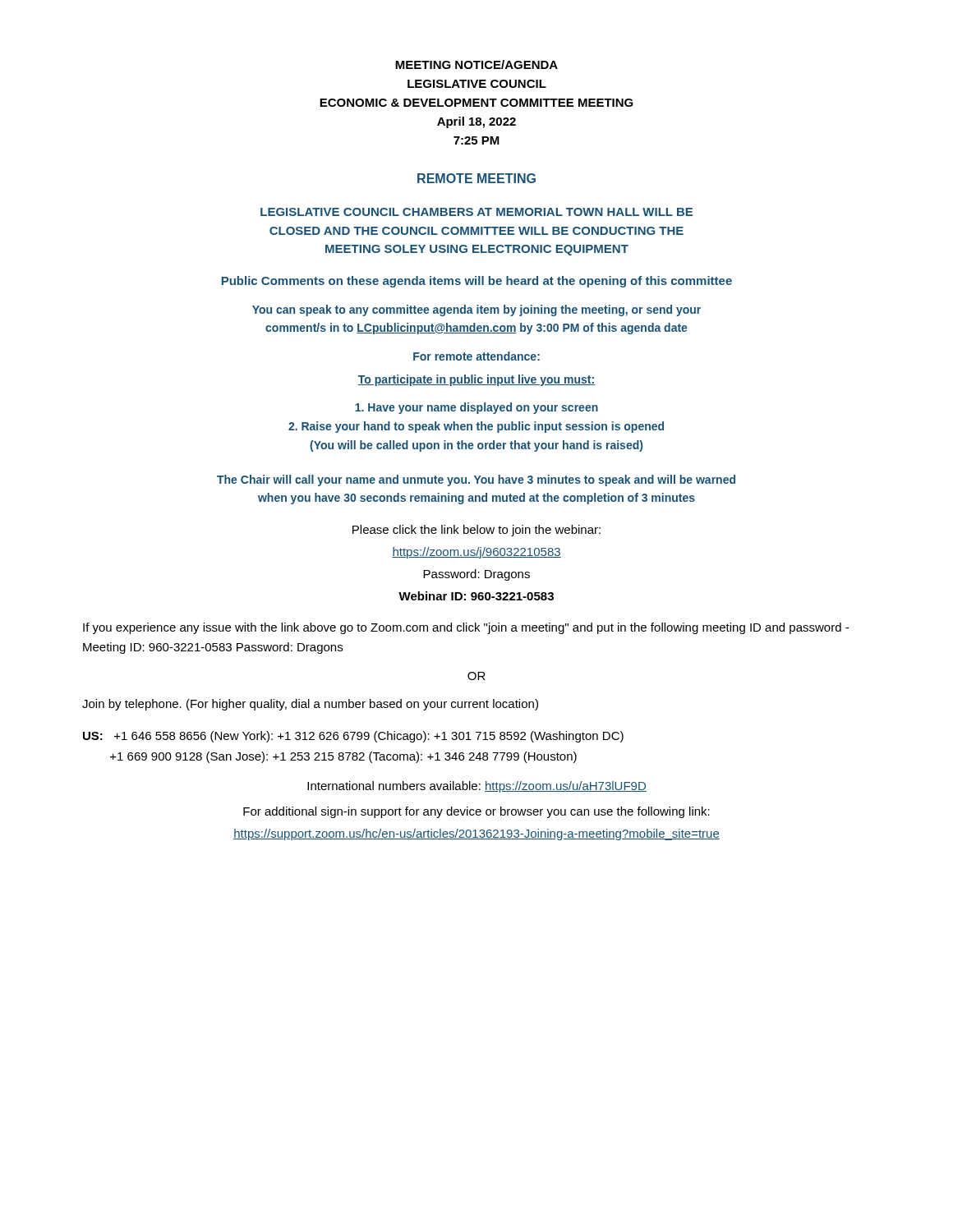The width and height of the screenshot is (953, 1232).
Task: Locate the text block containing "For additional sign-in support for any"
Action: (x=476, y=811)
